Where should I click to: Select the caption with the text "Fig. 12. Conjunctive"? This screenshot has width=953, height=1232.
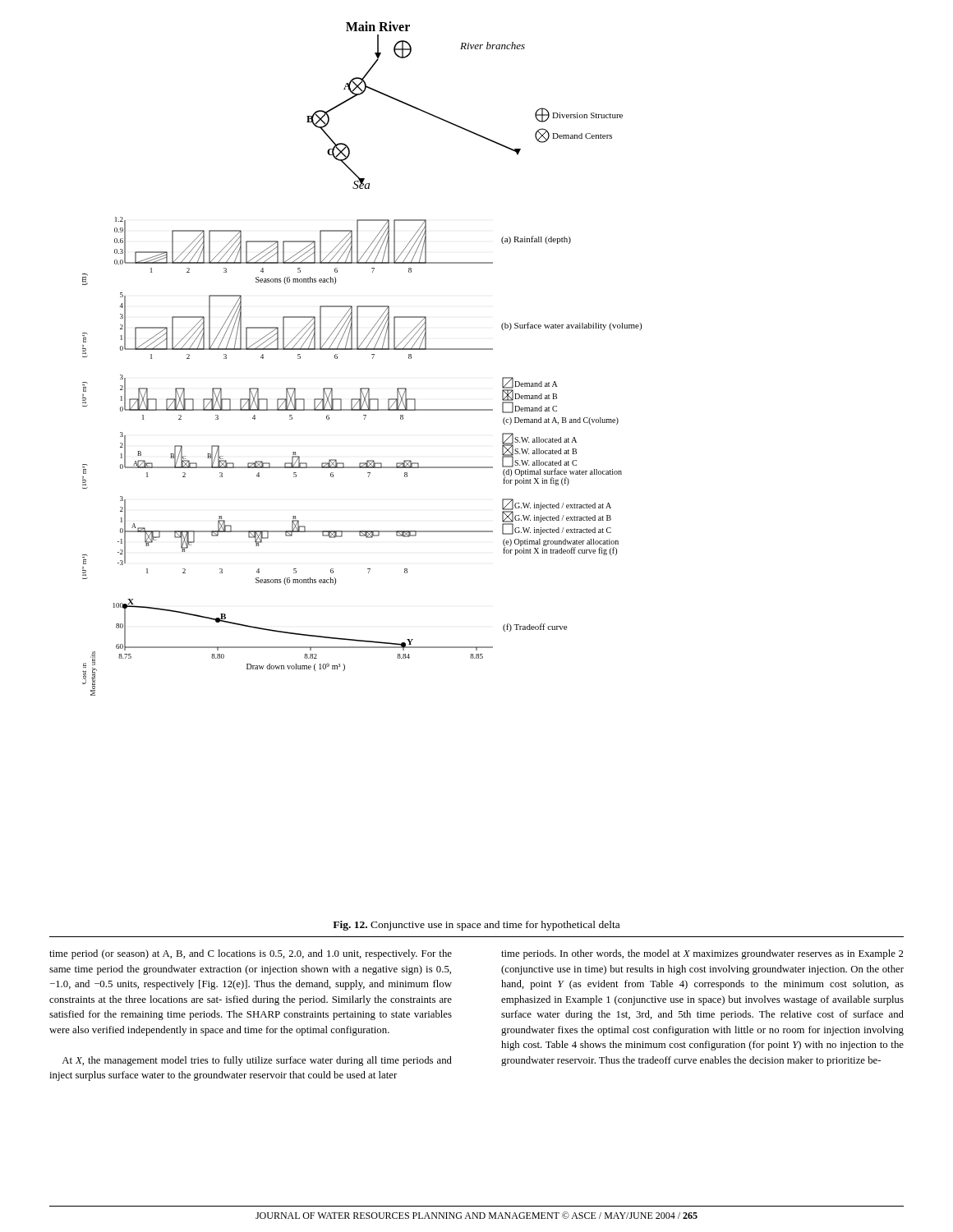point(476,924)
